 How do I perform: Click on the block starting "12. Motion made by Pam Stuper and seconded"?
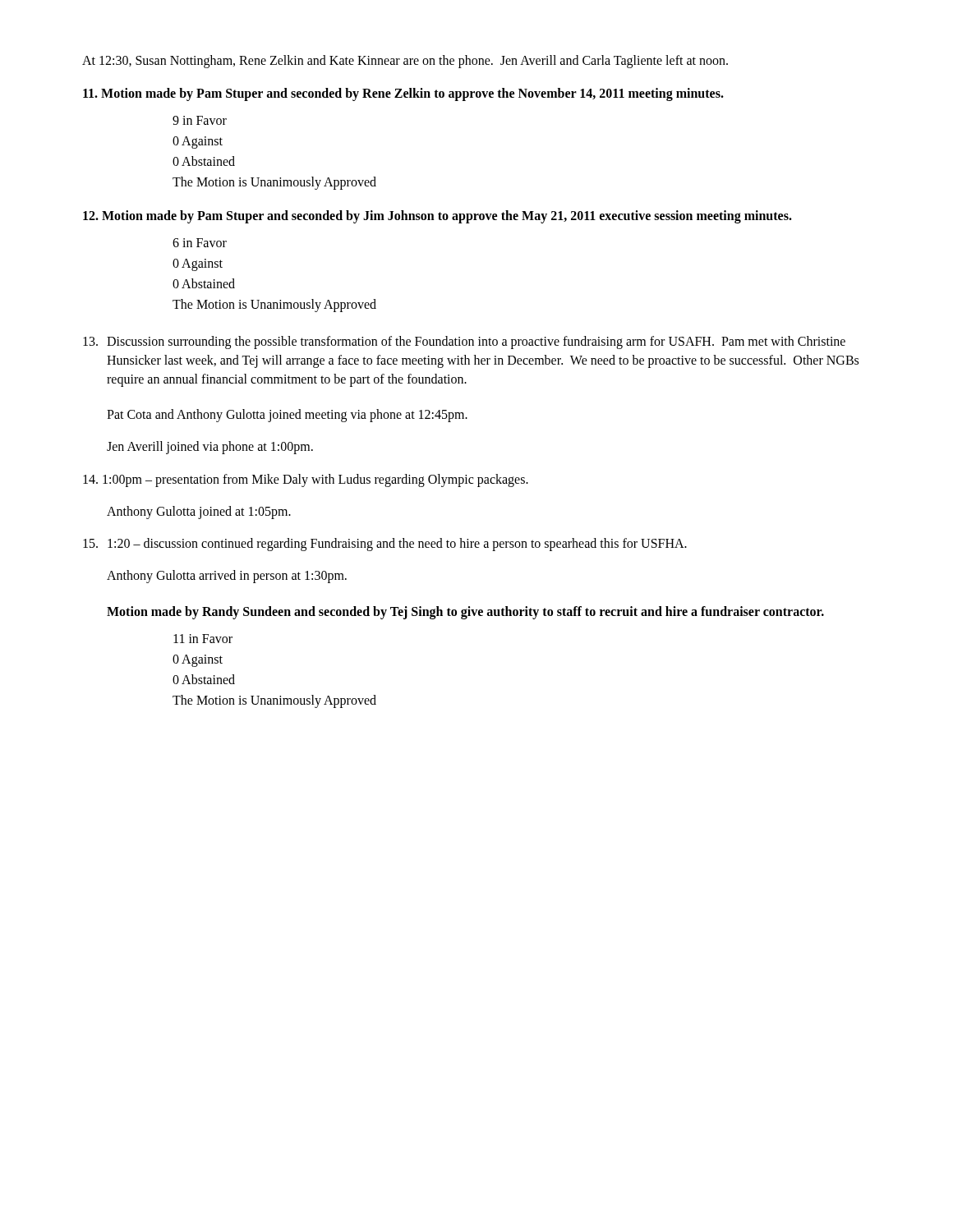coord(437,216)
